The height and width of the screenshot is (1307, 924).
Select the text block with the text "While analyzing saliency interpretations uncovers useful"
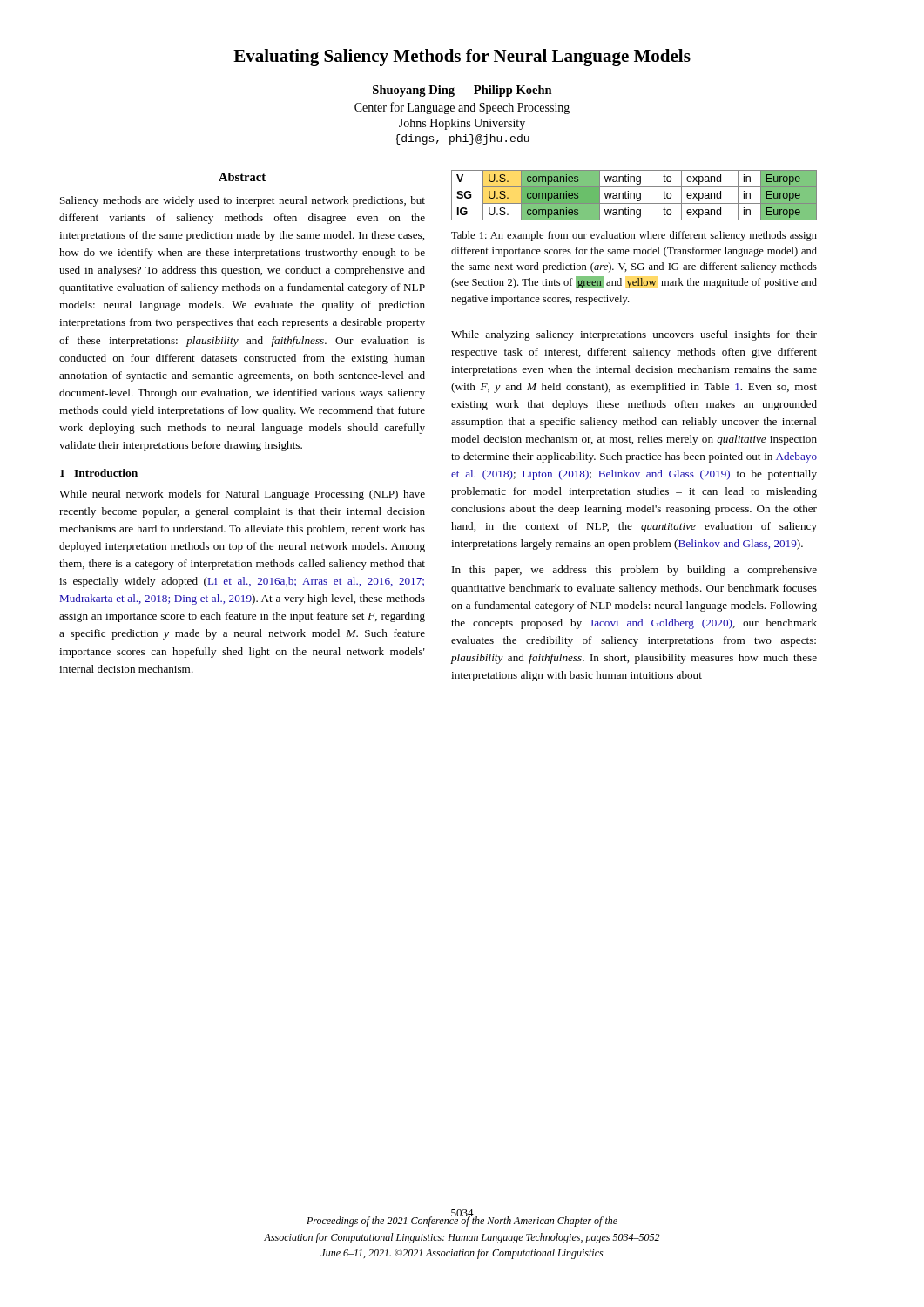[x=634, y=439]
